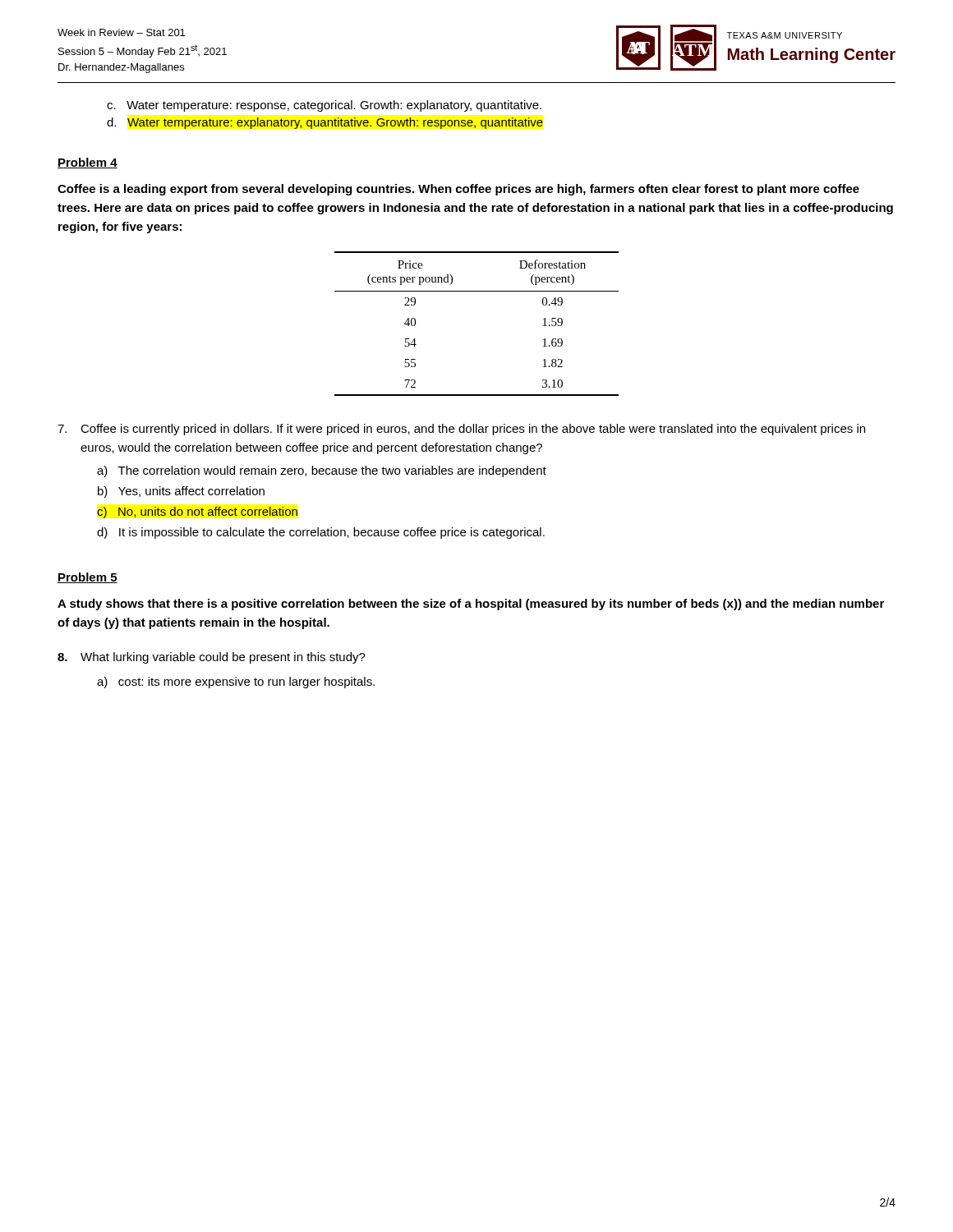Point to the block beginning "d. Water temperature: explanatory,"
The image size is (953, 1232).
click(325, 122)
